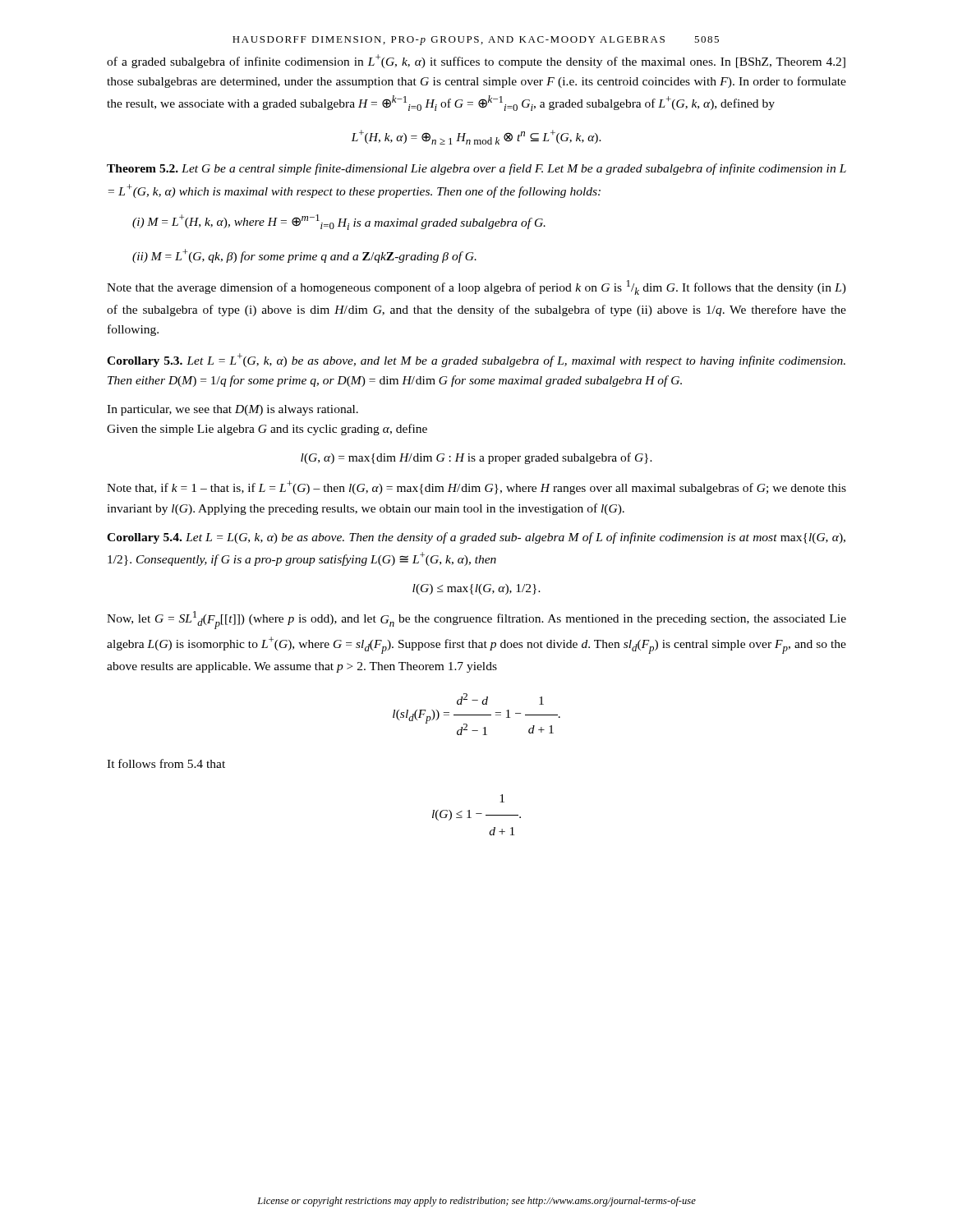
Task: Select the text starting "L+(H, k, α) = ⊕n ≥ 1 Hn"
Action: pyautogui.click(x=476, y=137)
